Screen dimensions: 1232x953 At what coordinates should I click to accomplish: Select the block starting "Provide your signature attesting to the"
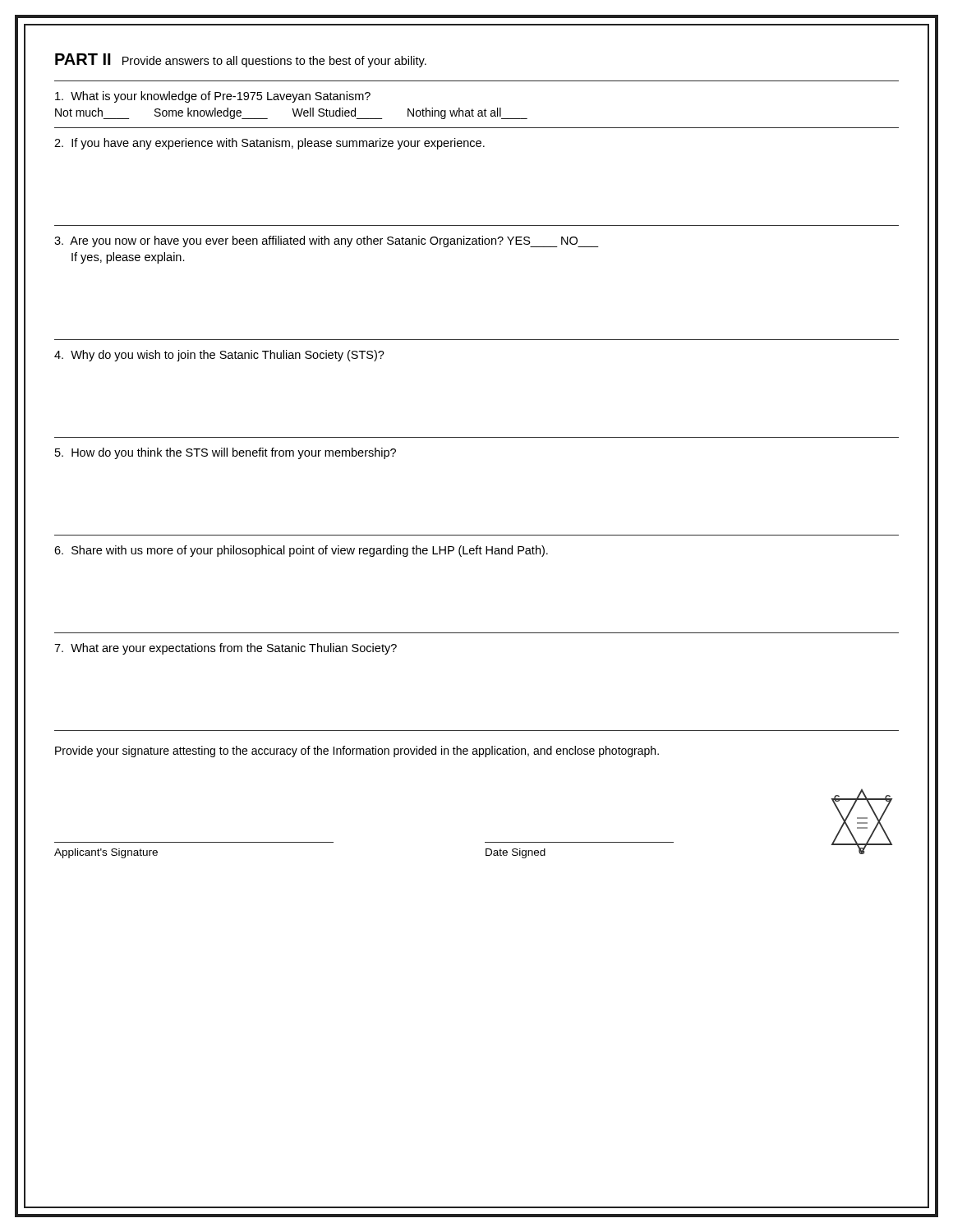357,752
